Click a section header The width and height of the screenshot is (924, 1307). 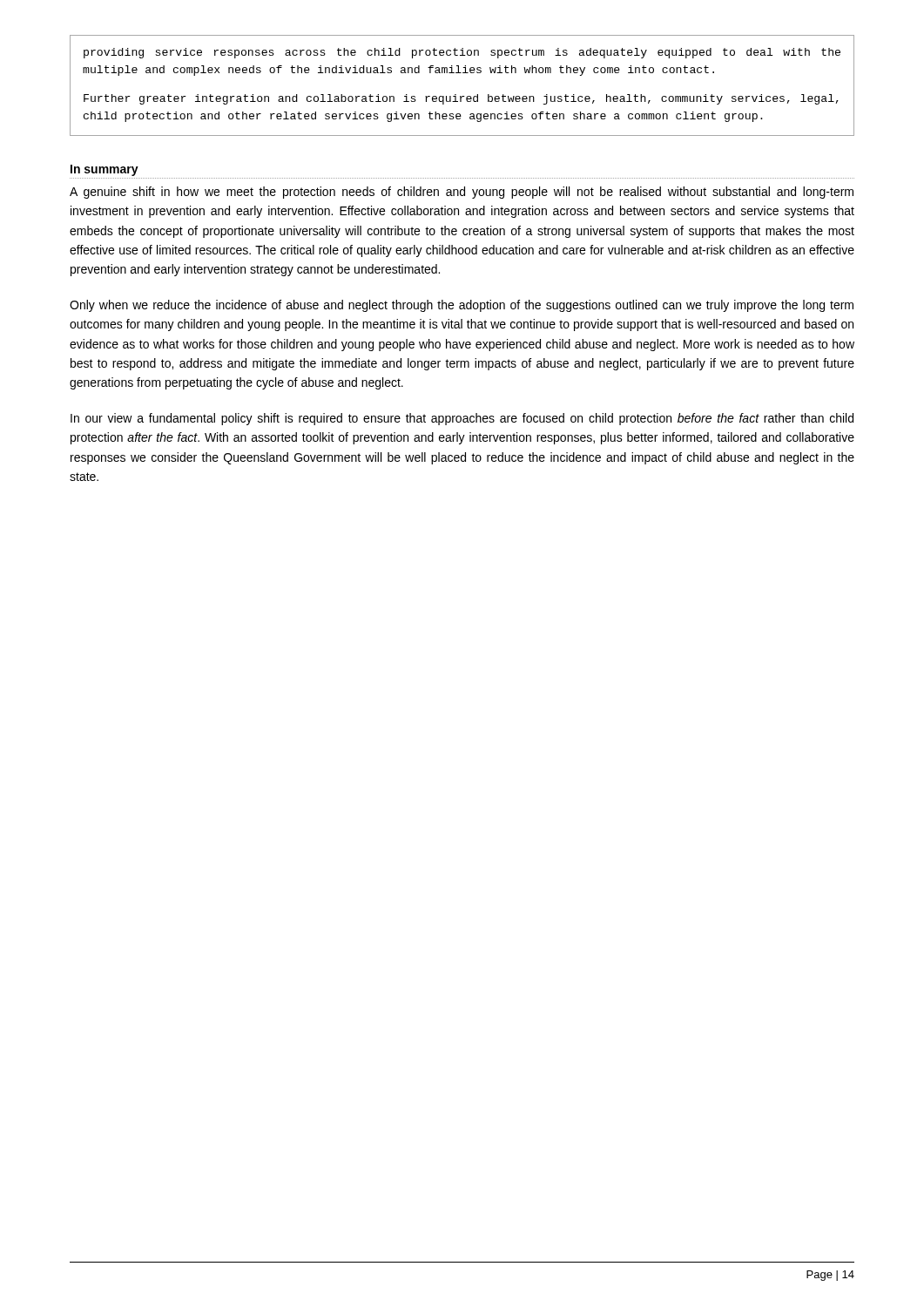(x=104, y=169)
